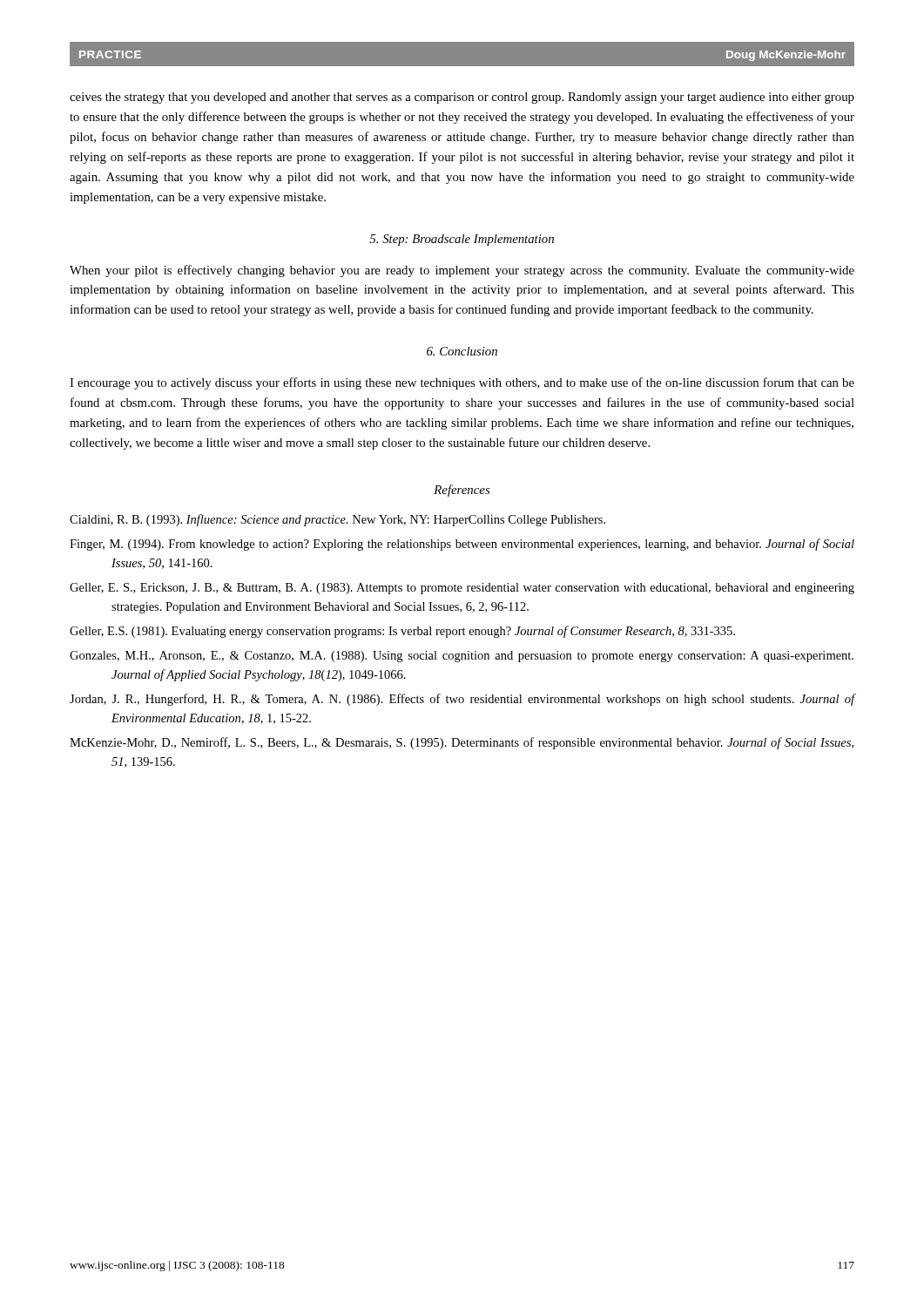Click on the block starting "I encourage you to actively discuss your"

click(x=462, y=413)
